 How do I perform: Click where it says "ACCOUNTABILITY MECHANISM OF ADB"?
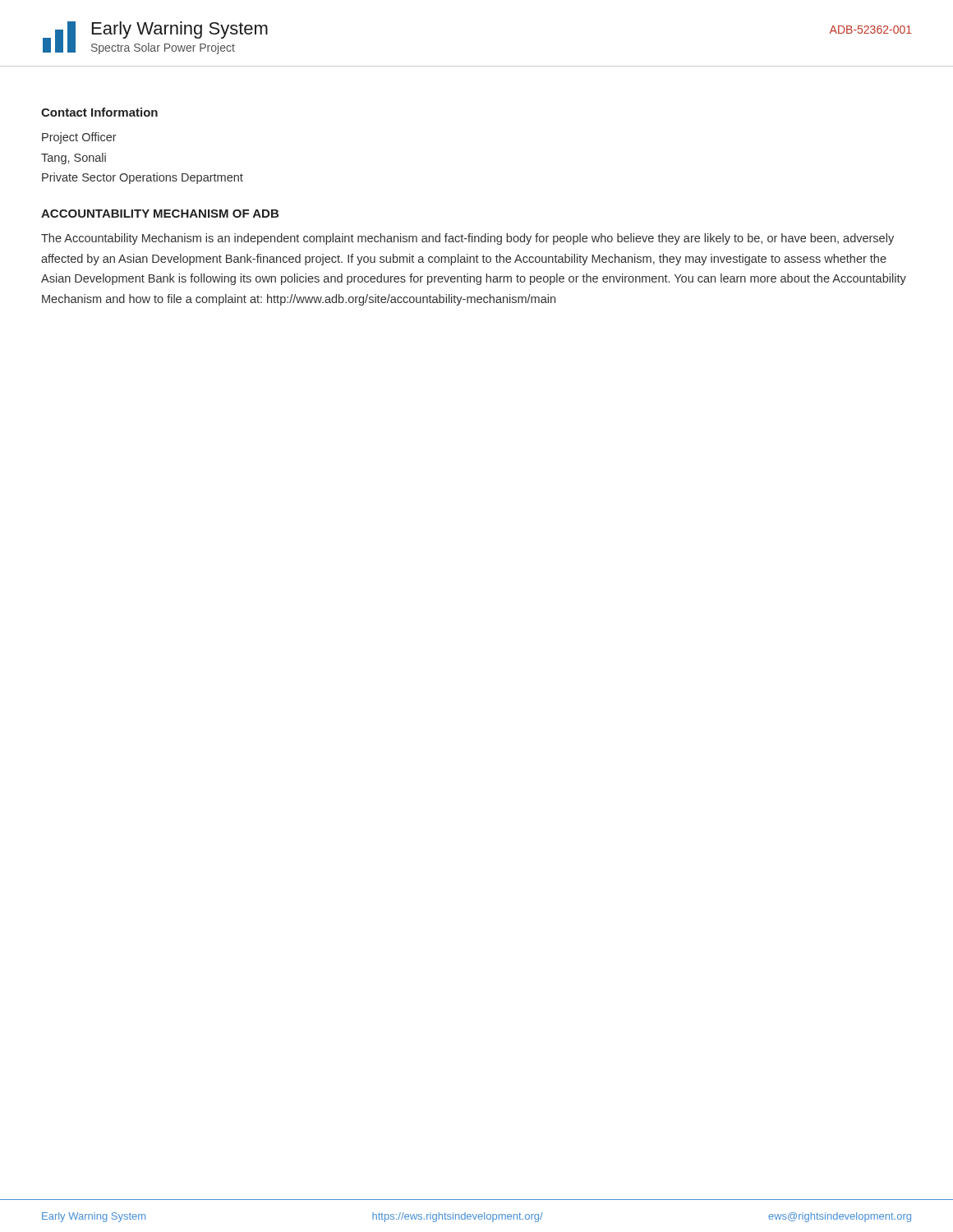point(160,213)
